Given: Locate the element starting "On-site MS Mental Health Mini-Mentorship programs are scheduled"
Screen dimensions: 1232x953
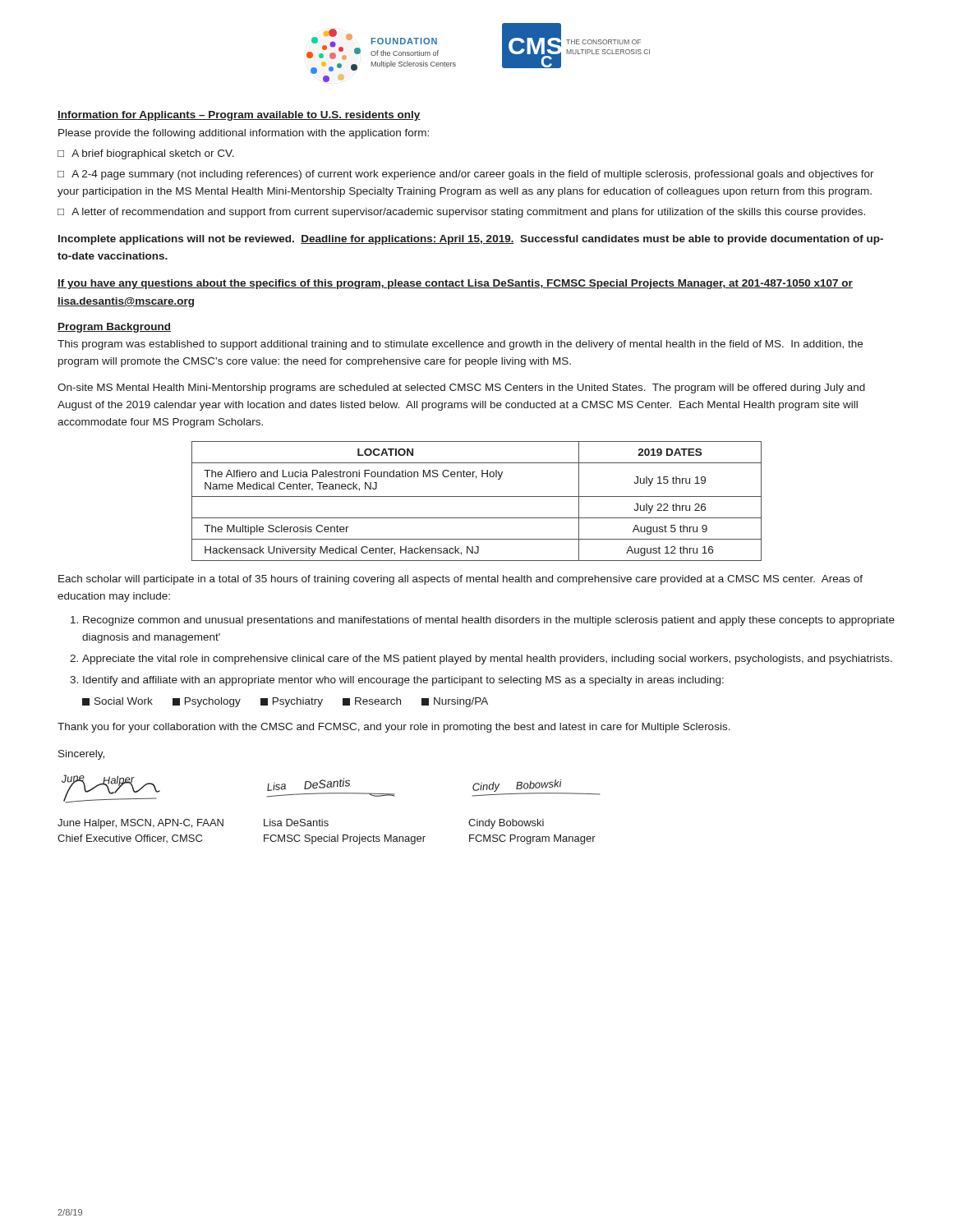Looking at the screenshot, I should (x=461, y=405).
